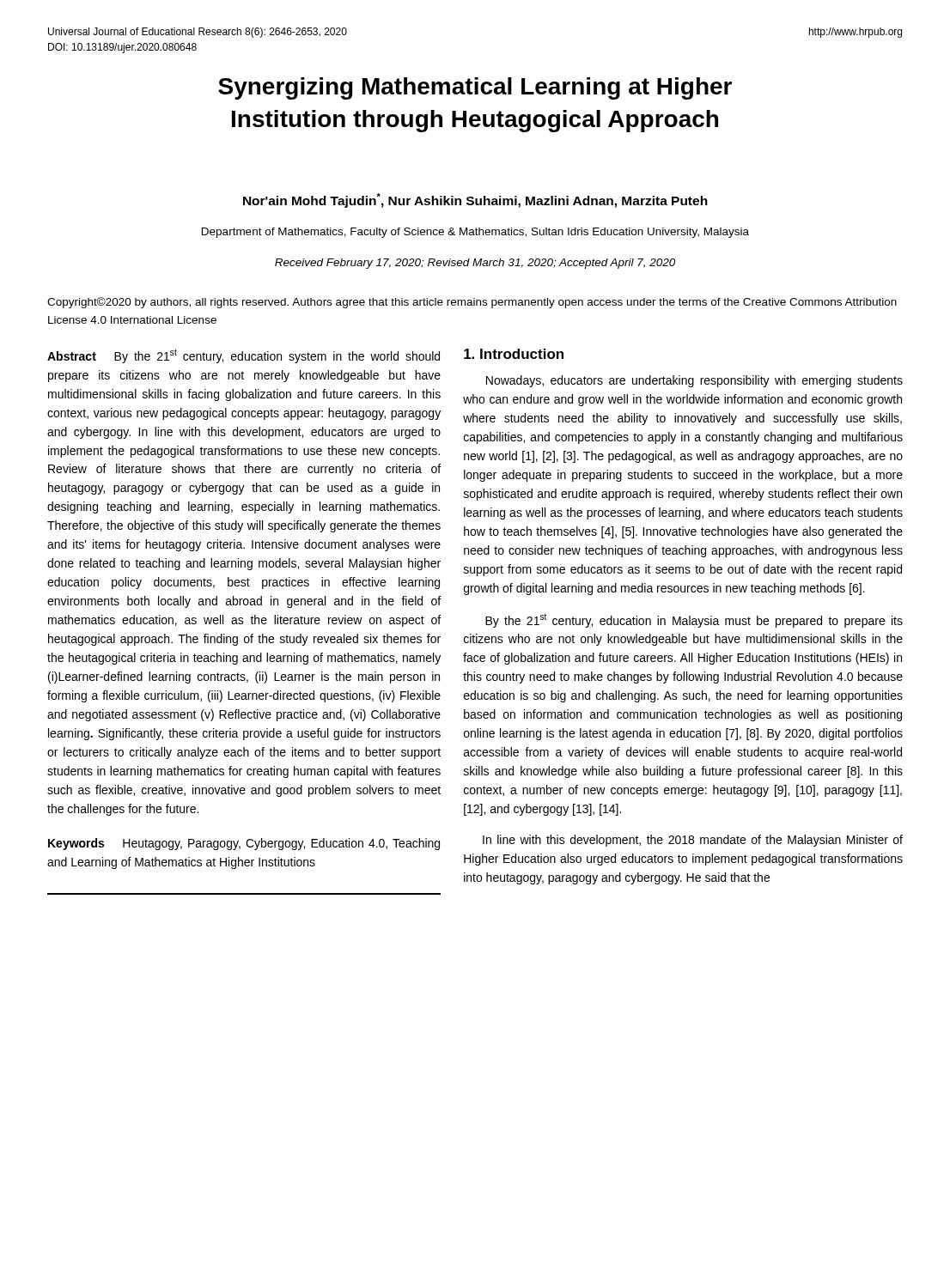Select the passage starting "Copyright©2020 by authors,"
950x1288 pixels.
coord(472,311)
